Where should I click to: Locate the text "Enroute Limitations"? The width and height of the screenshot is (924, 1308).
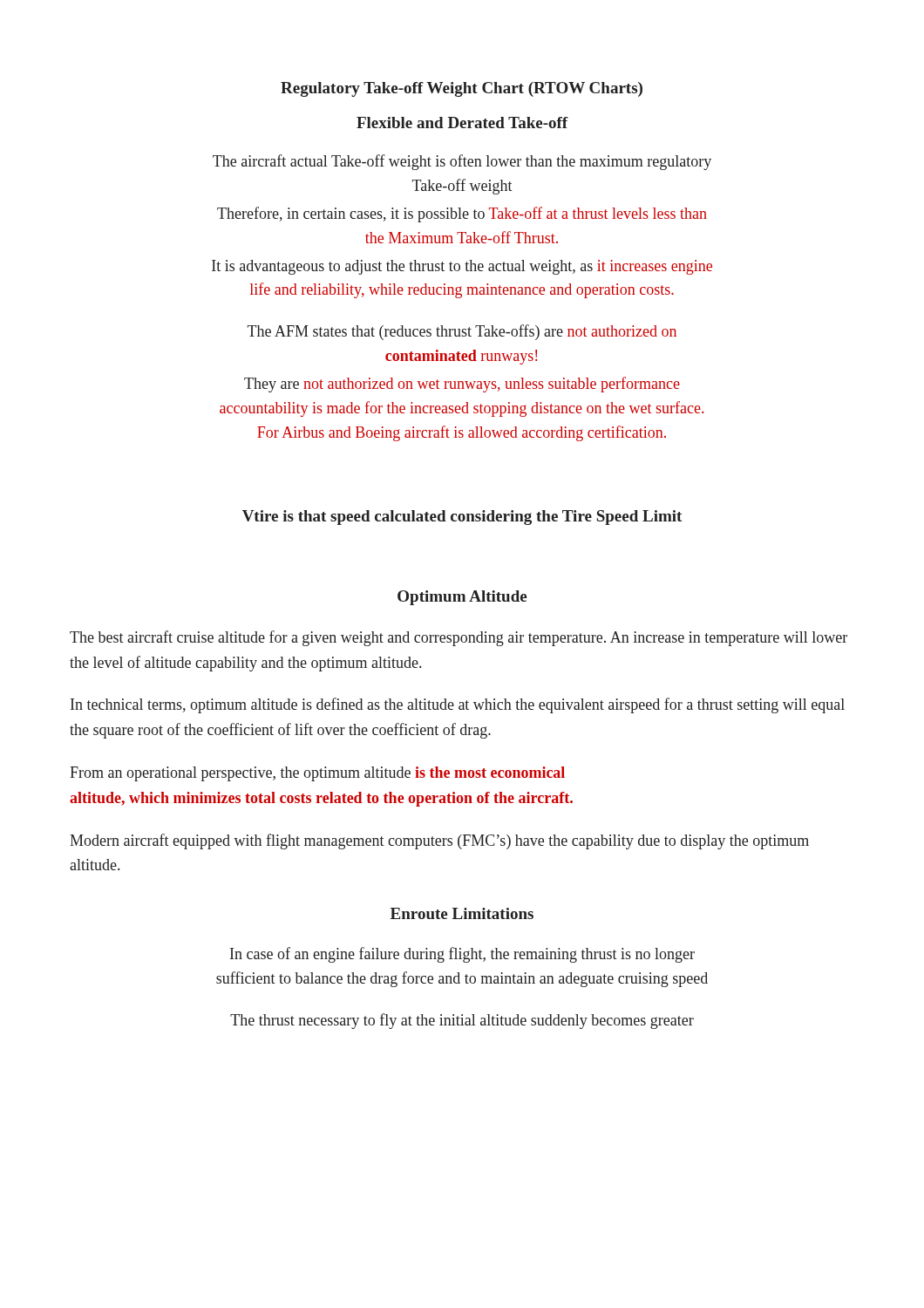pyautogui.click(x=462, y=914)
